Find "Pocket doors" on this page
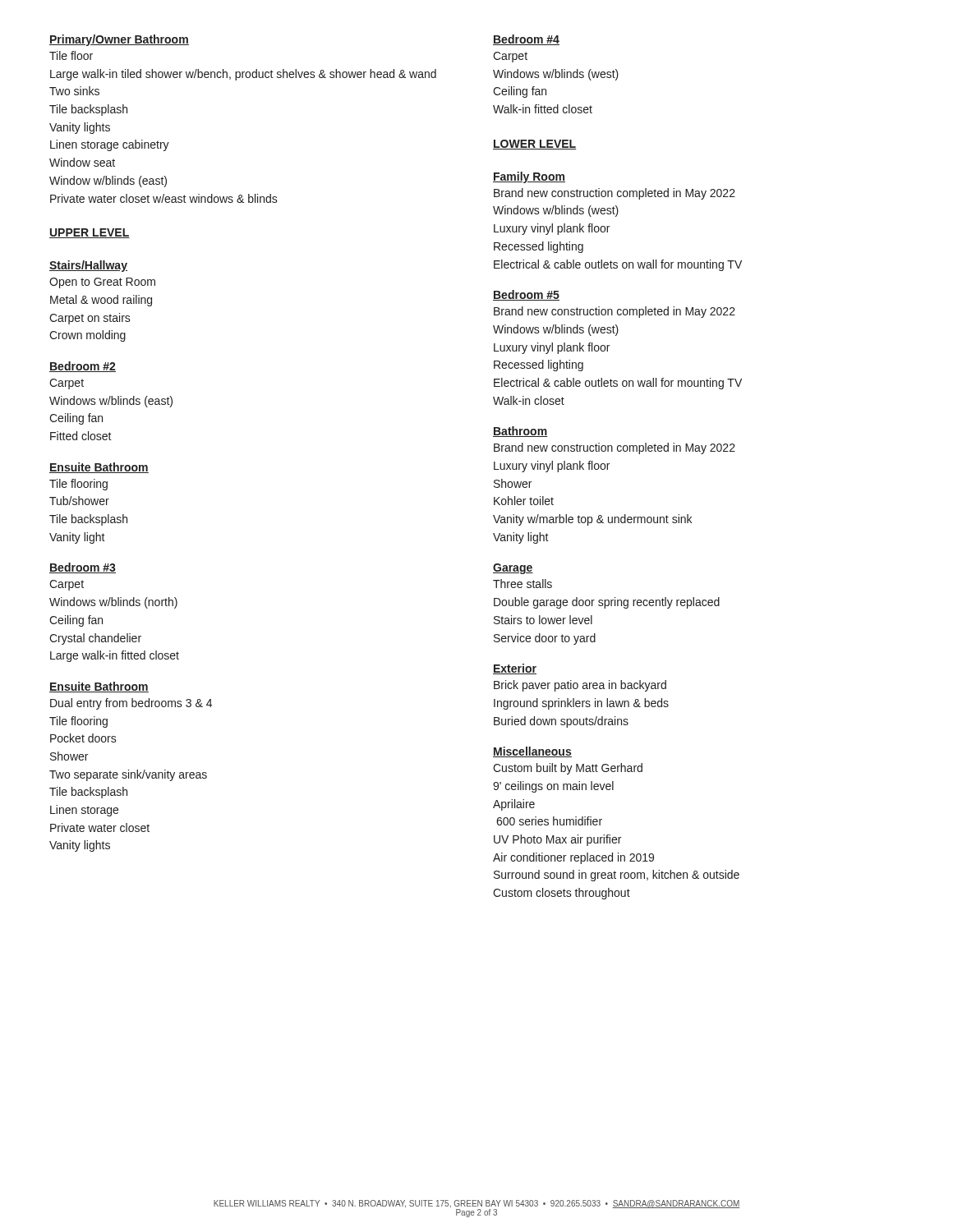The width and height of the screenshot is (953, 1232). (83, 738)
